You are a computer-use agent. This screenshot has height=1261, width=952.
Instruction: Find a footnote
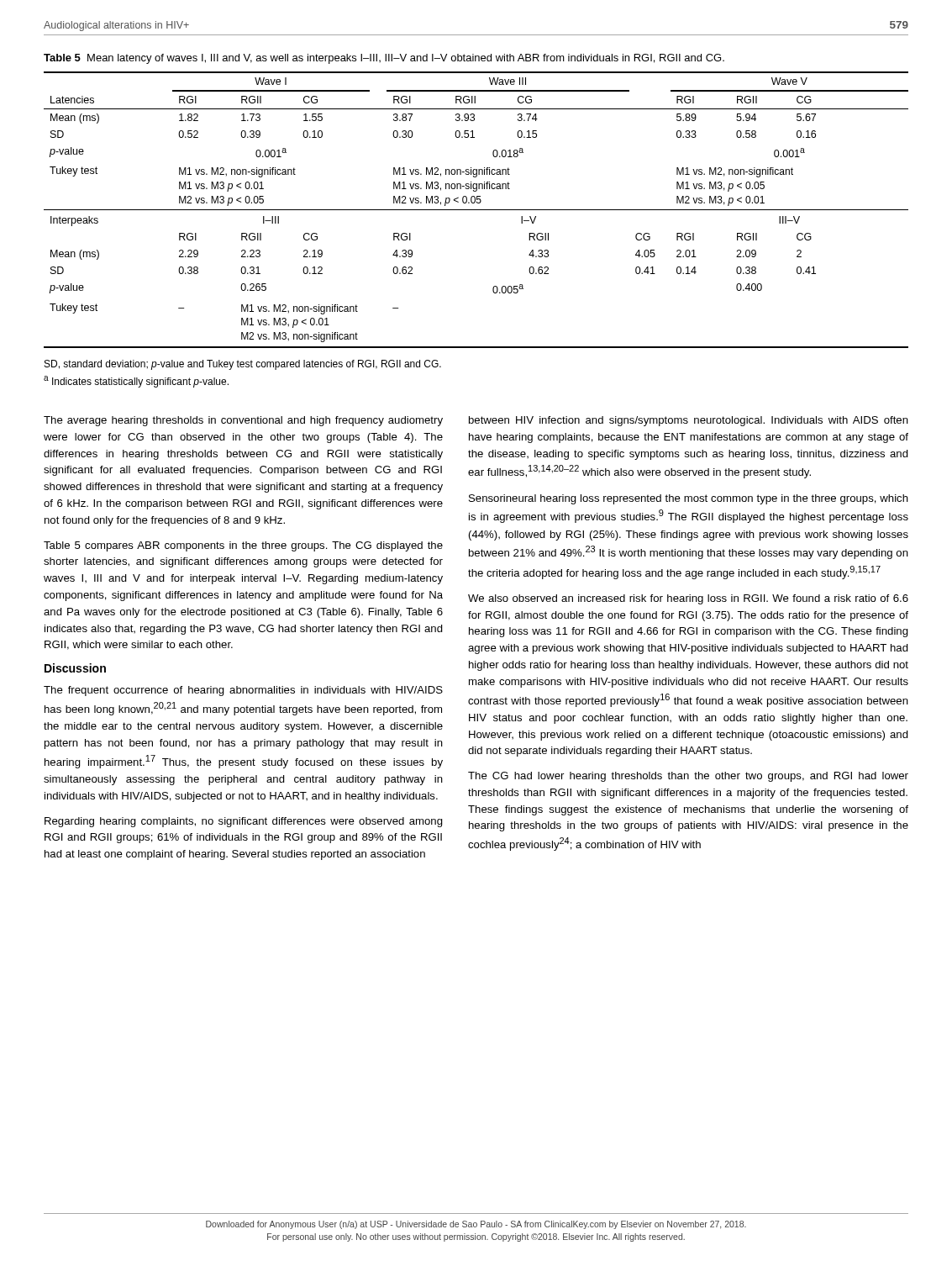tap(243, 373)
